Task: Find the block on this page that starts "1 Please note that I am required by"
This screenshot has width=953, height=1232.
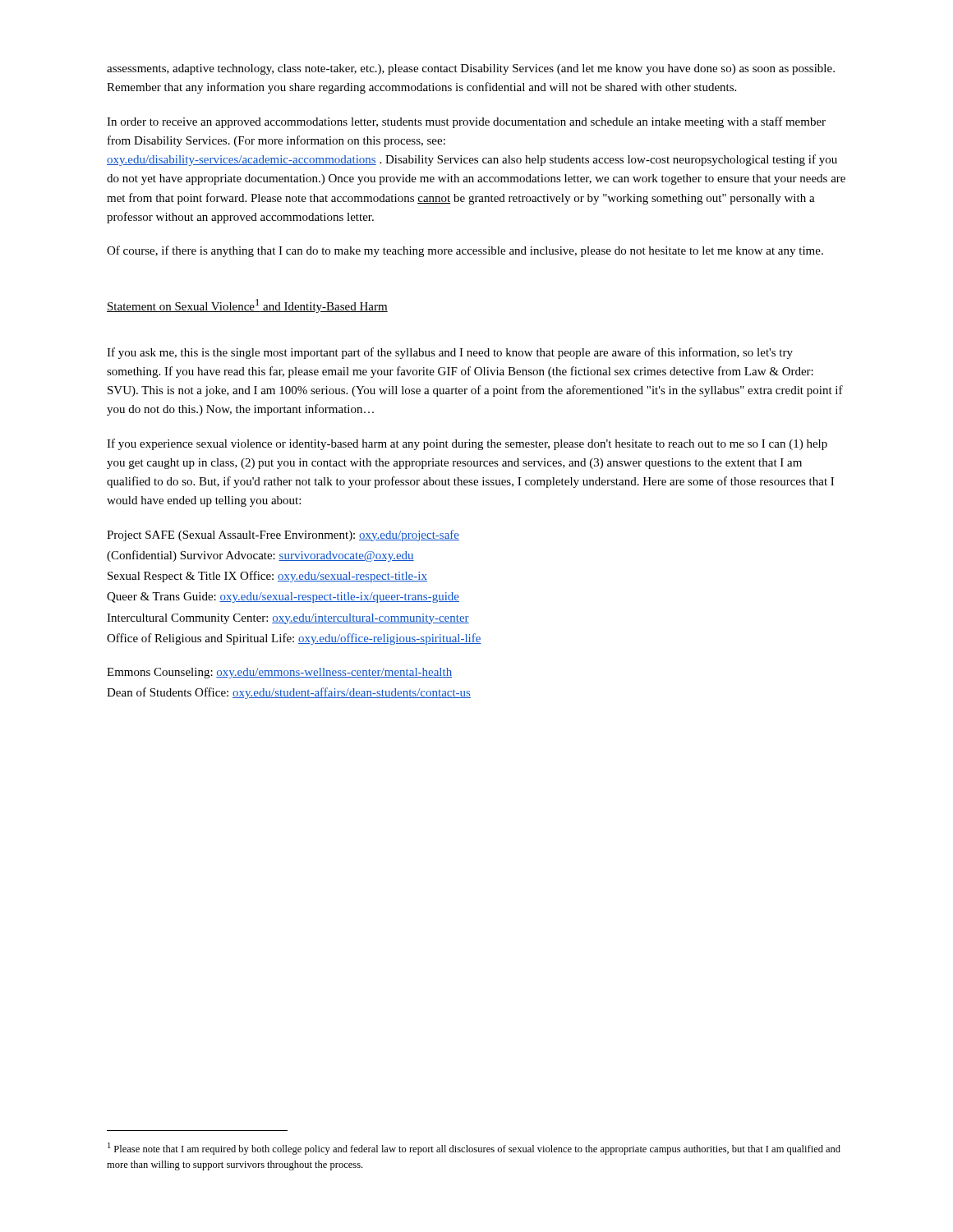Action: [x=474, y=1156]
